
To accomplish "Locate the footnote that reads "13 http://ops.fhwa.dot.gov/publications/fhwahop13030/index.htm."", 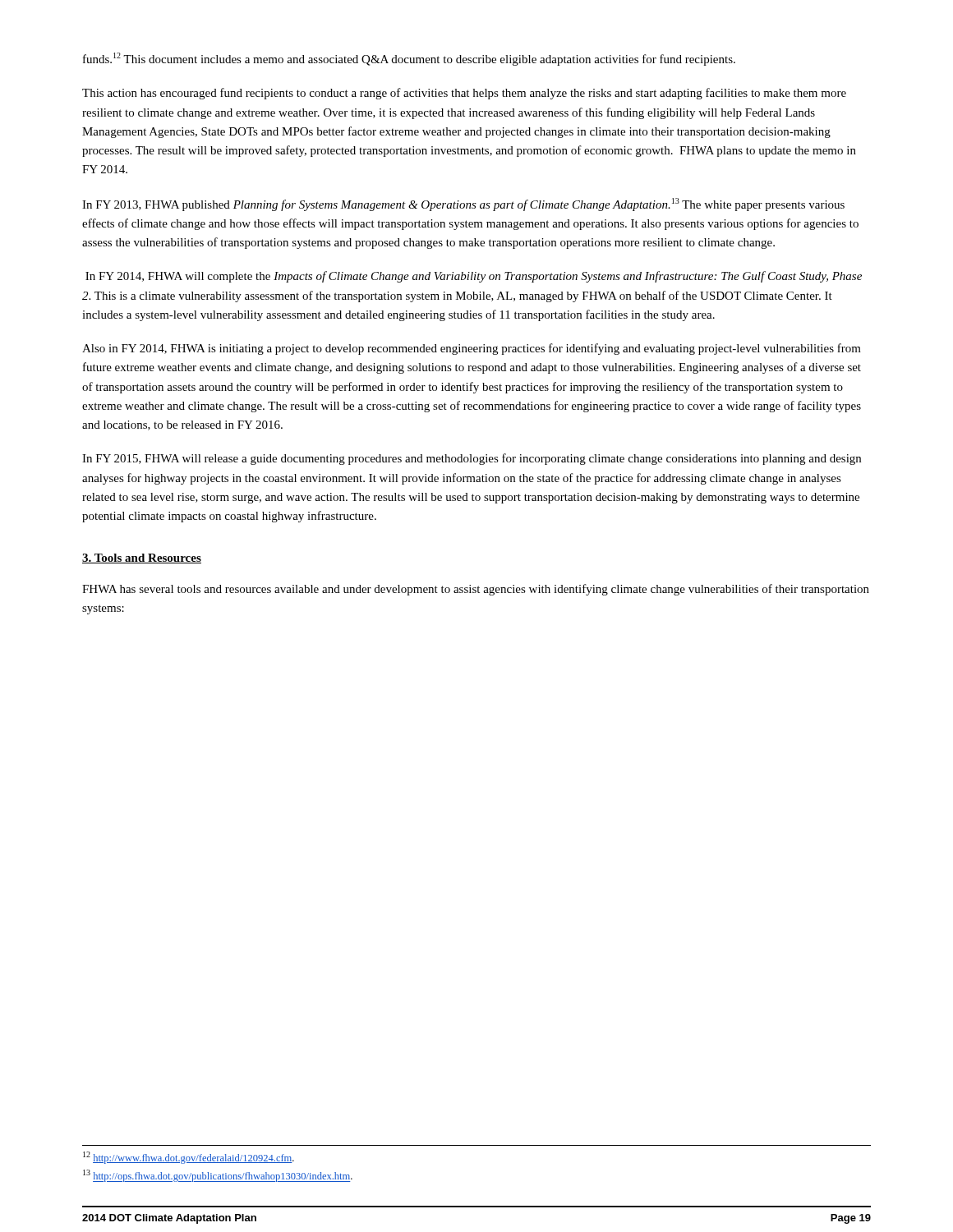I will pyautogui.click(x=217, y=1175).
